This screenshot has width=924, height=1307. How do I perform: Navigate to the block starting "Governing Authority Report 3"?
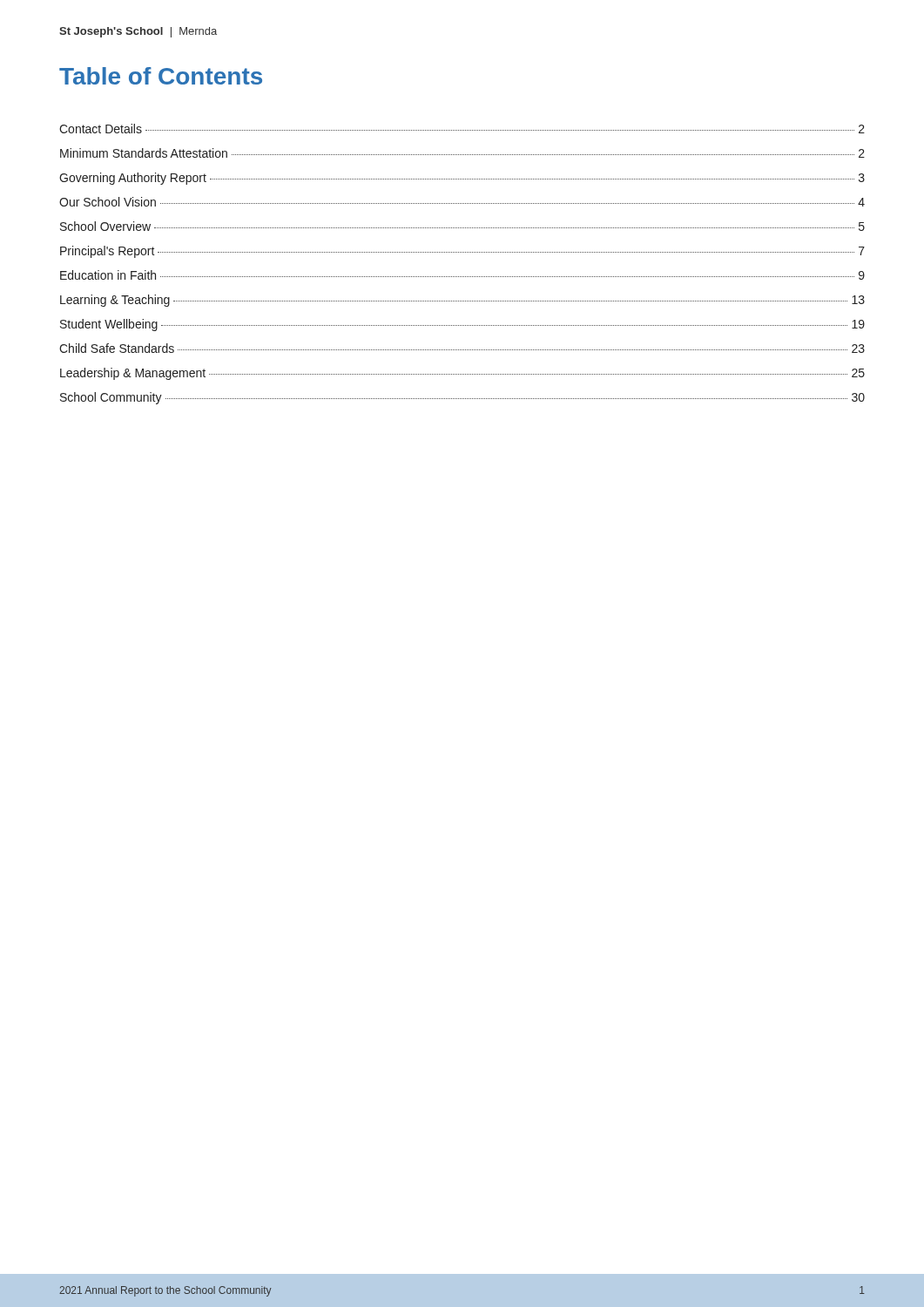point(462,178)
